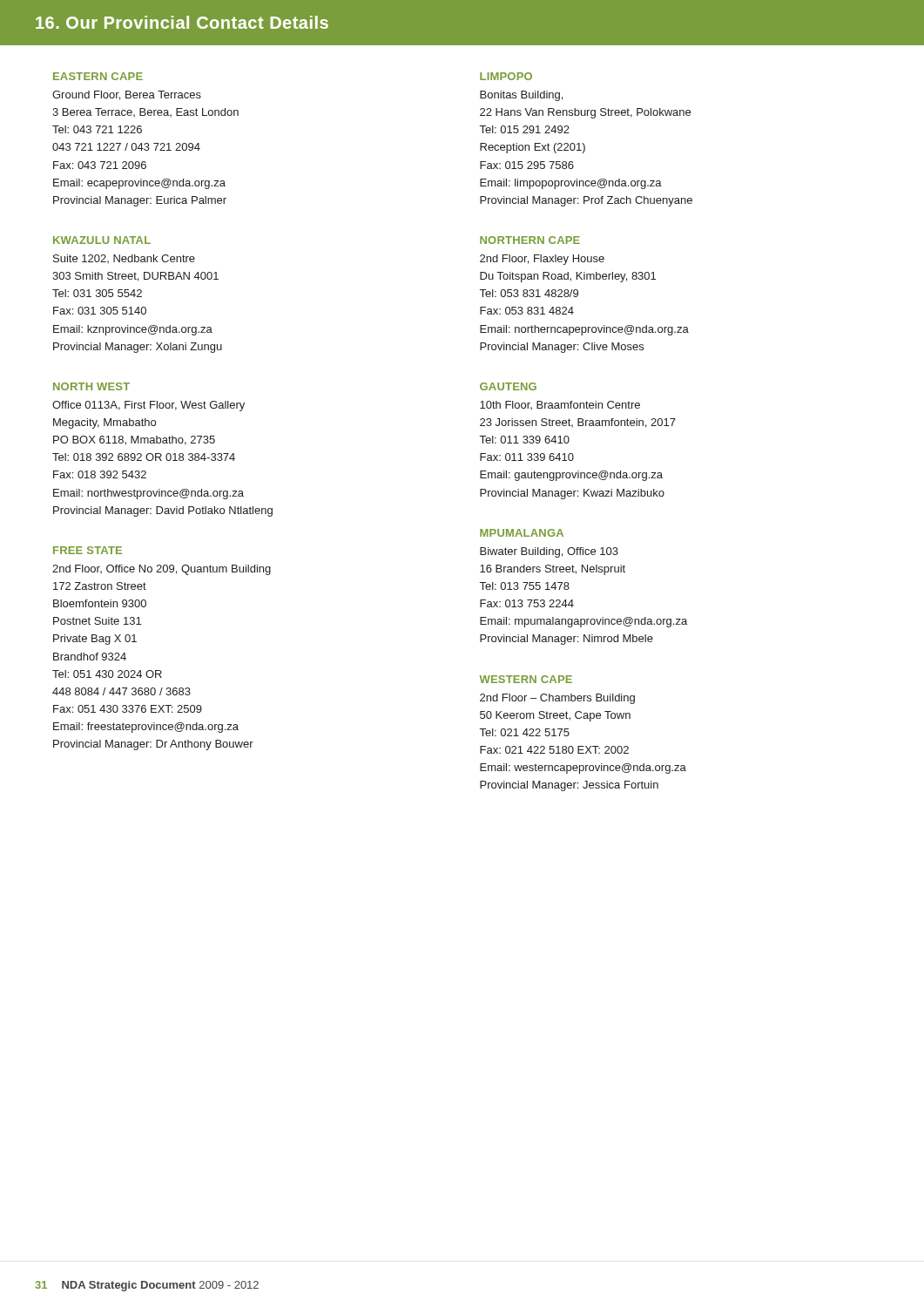Locate the text block containing "EASTERN CAPE Ground Floor, Berea Terraces"
This screenshot has width=924, height=1307.
click(98, 76)
